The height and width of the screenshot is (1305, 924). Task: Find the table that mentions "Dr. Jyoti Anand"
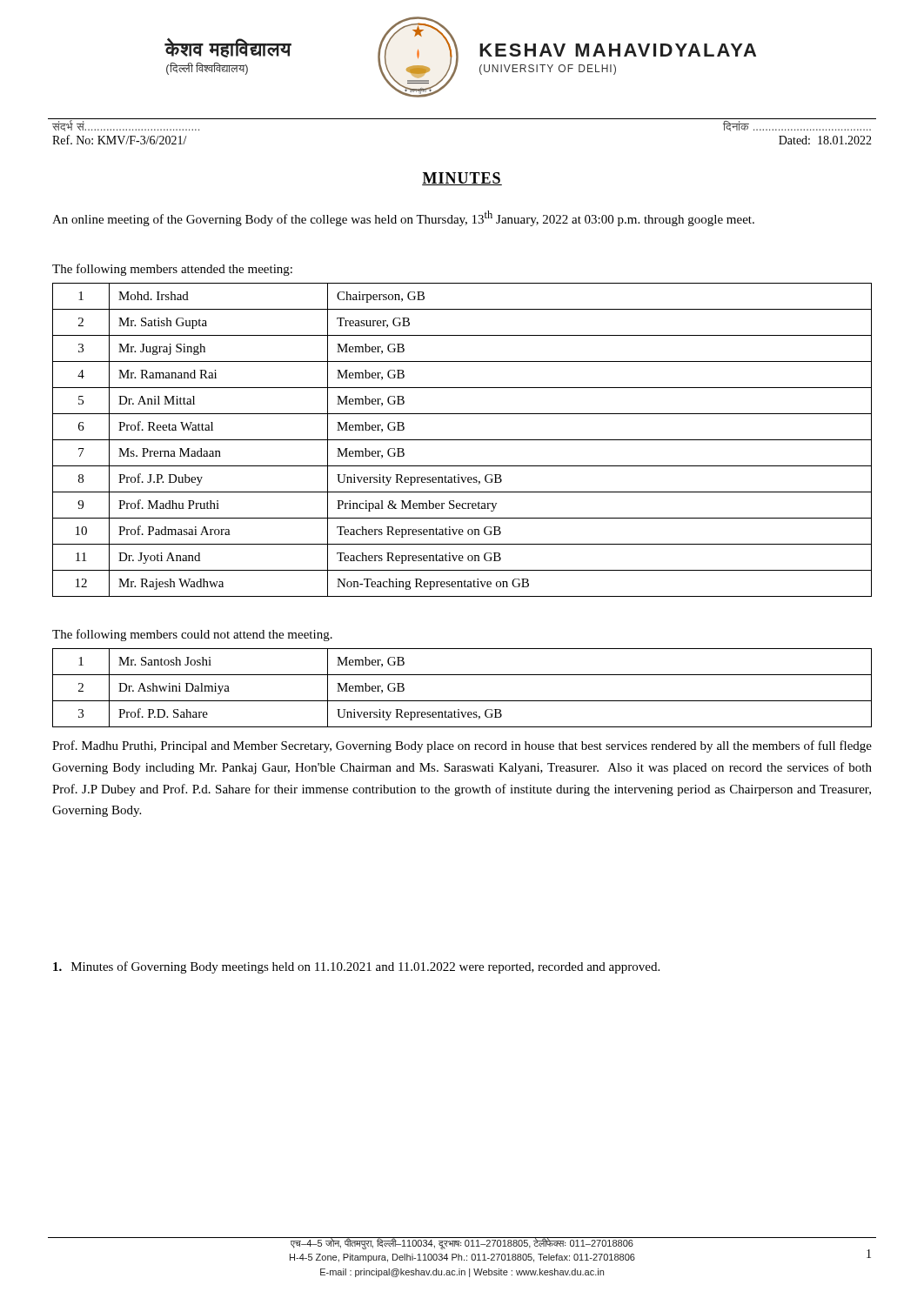click(462, 440)
